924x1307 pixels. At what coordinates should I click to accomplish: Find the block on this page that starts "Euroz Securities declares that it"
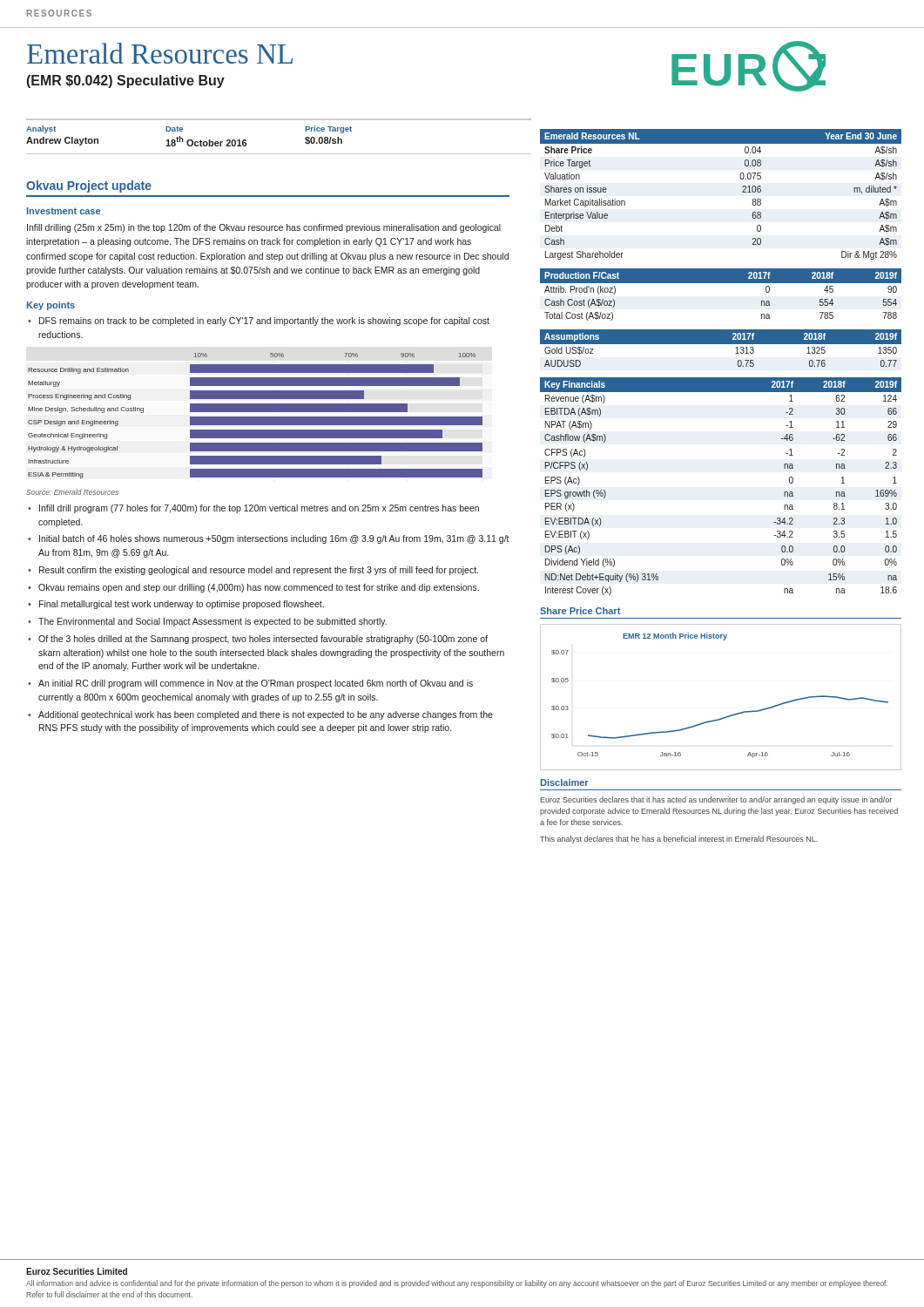click(x=719, y=811)
